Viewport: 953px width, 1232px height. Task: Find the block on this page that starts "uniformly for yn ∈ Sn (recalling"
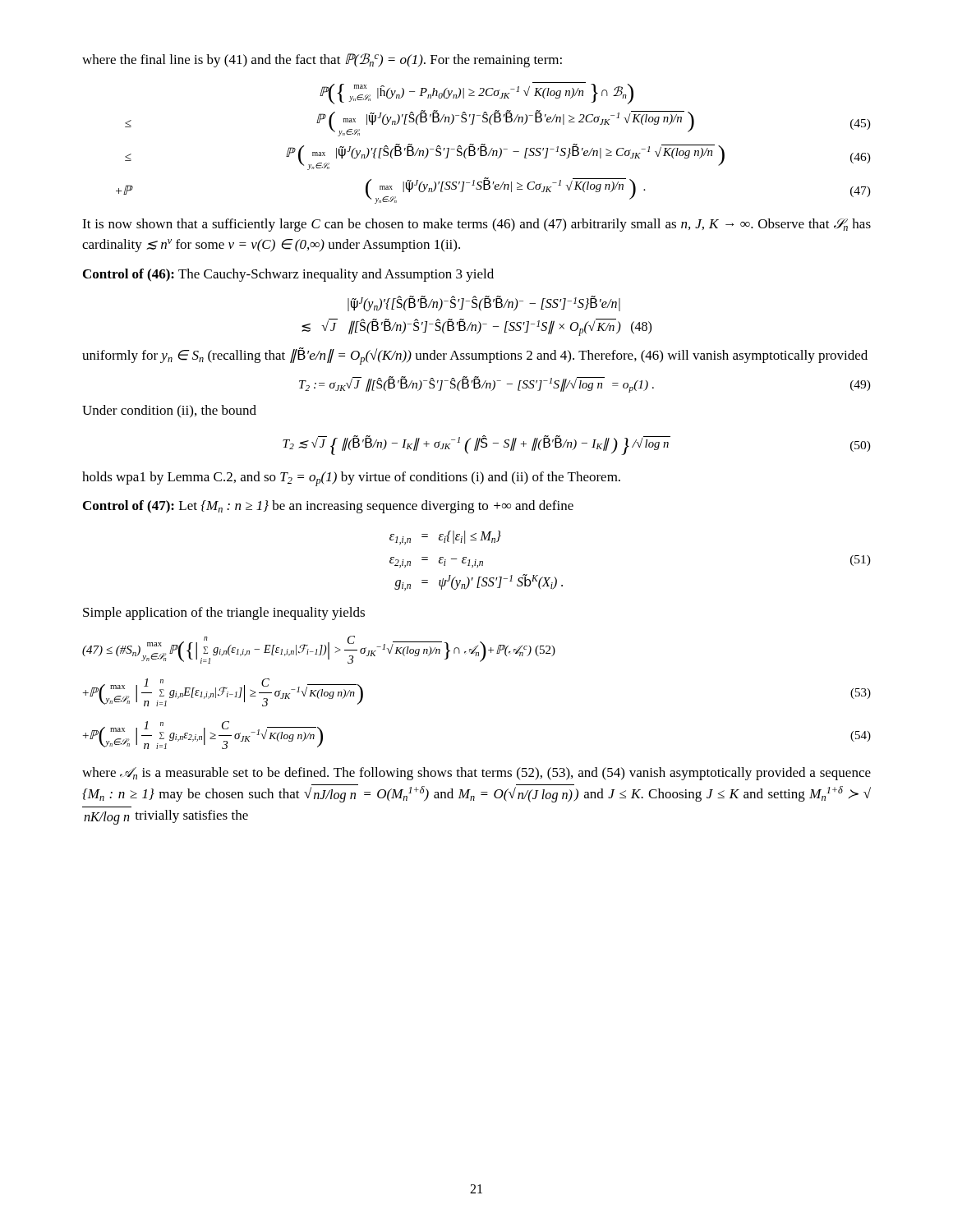475,356
